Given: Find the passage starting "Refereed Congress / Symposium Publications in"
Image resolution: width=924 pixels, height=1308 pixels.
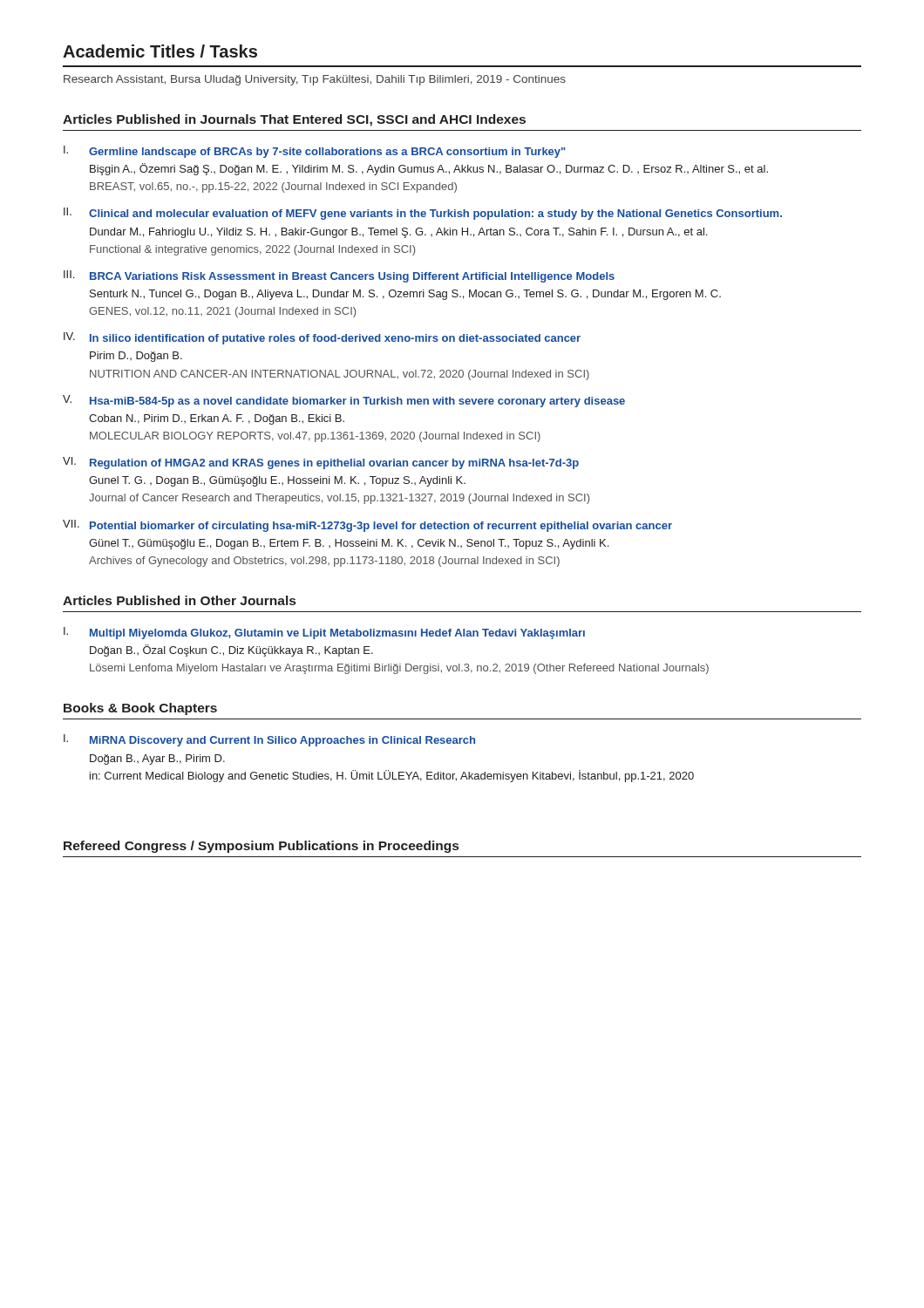Looking at the screenshot, I should [261, 845].
